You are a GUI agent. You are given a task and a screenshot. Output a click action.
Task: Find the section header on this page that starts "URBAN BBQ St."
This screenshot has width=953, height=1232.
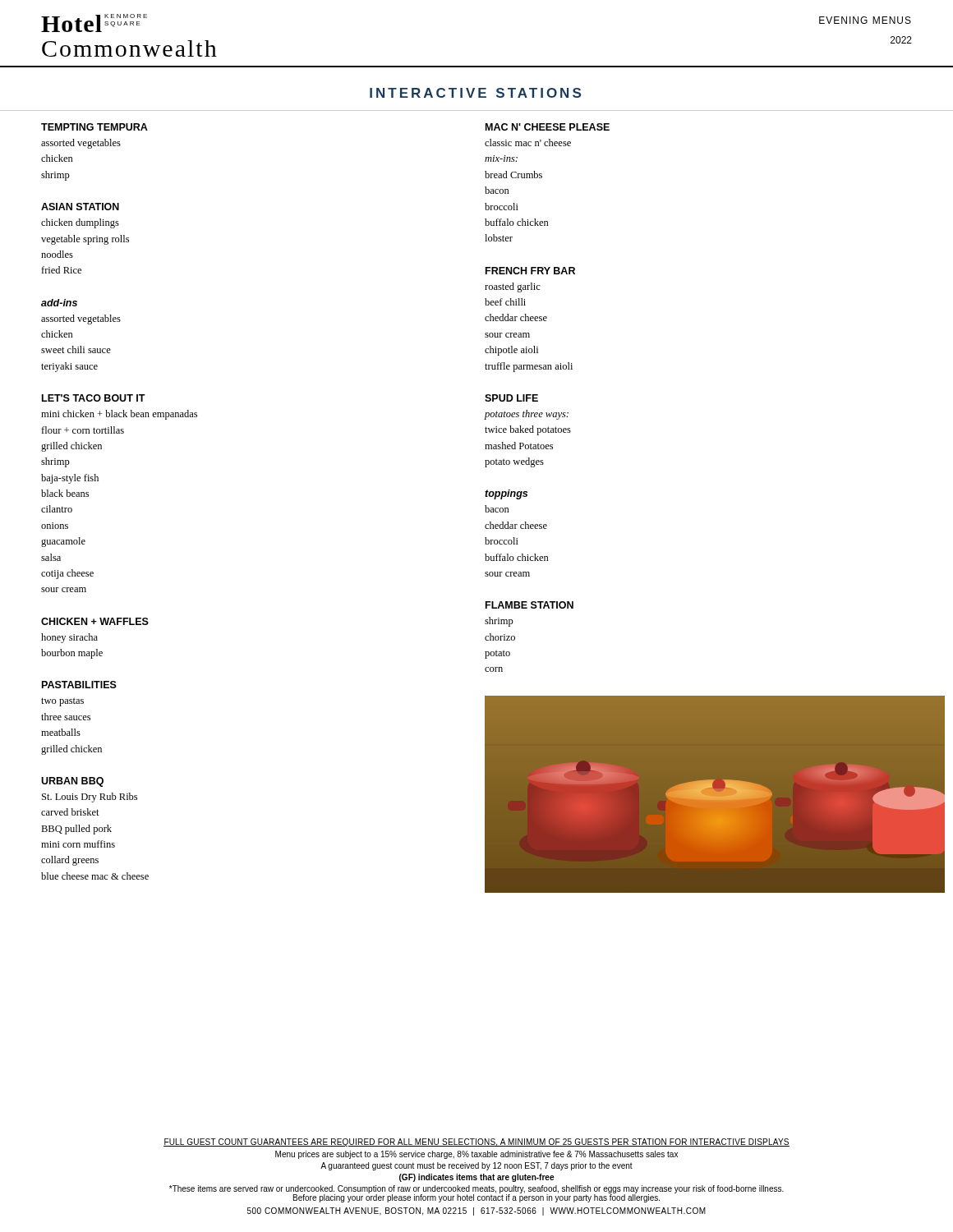[x=72, y=782]
